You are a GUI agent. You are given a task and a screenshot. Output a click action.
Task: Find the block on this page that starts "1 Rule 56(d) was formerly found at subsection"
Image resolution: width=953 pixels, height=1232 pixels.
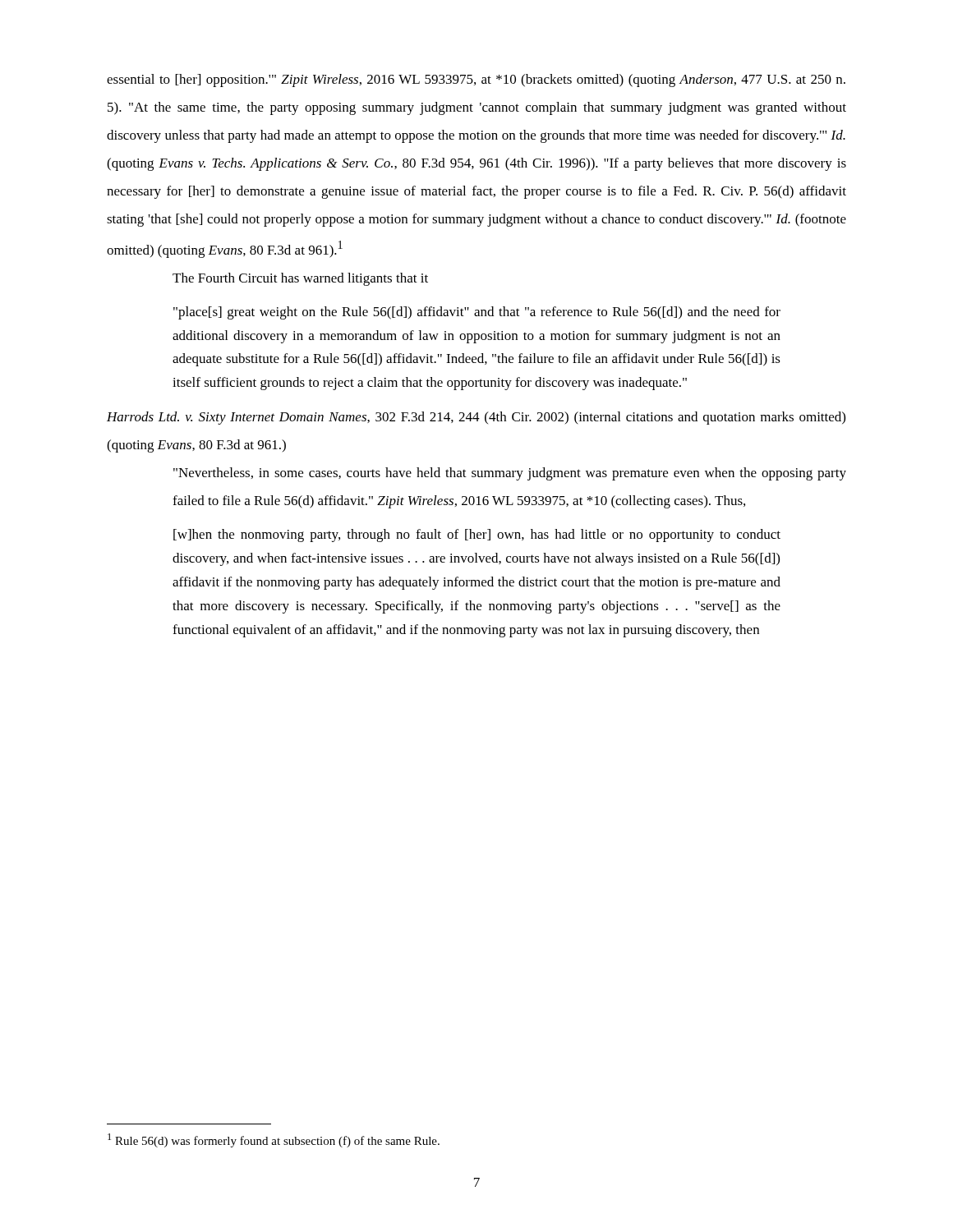point(274,1140)
